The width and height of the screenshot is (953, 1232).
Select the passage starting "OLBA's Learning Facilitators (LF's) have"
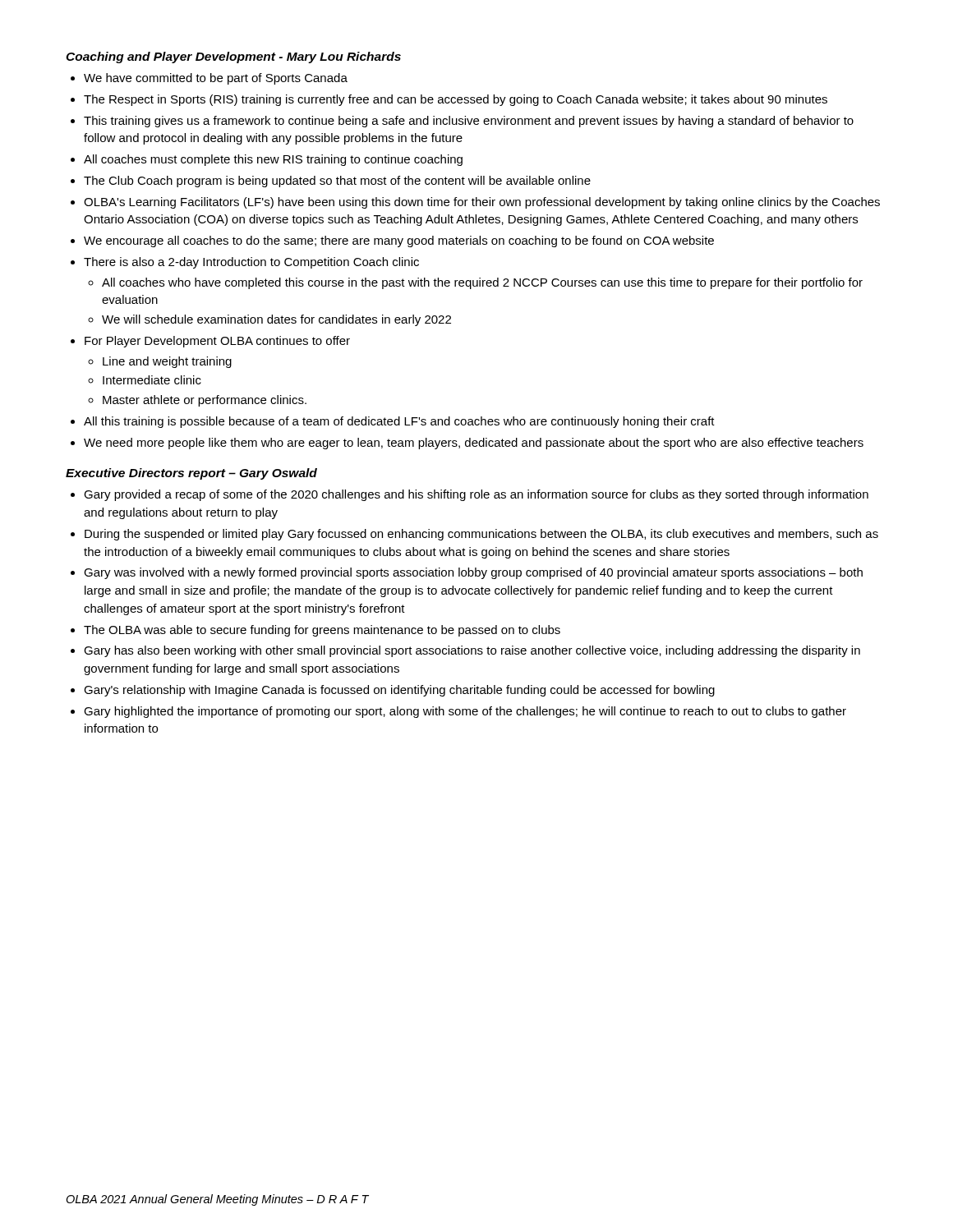tap(482, 210)
